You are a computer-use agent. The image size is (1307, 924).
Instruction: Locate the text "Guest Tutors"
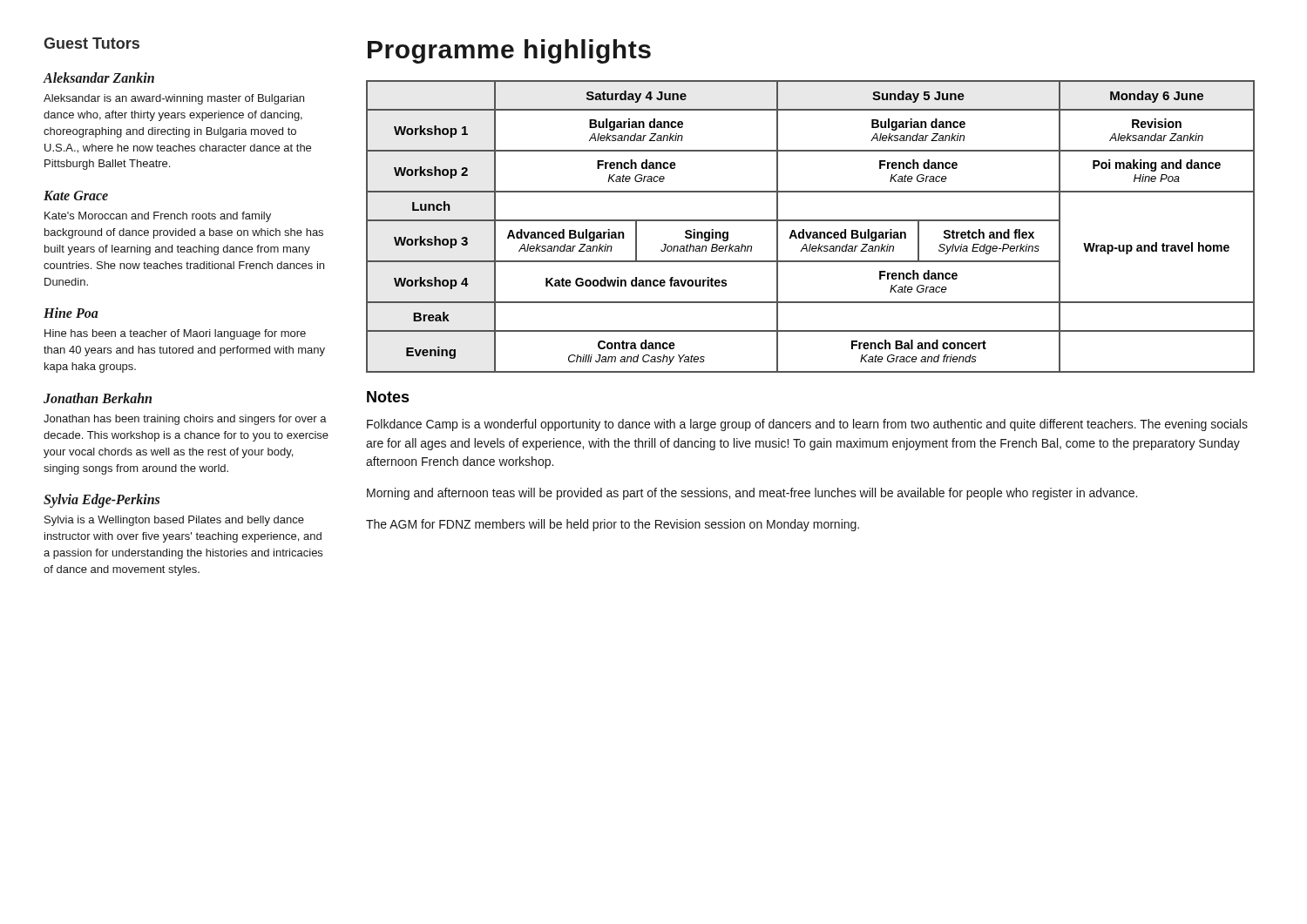92,44
